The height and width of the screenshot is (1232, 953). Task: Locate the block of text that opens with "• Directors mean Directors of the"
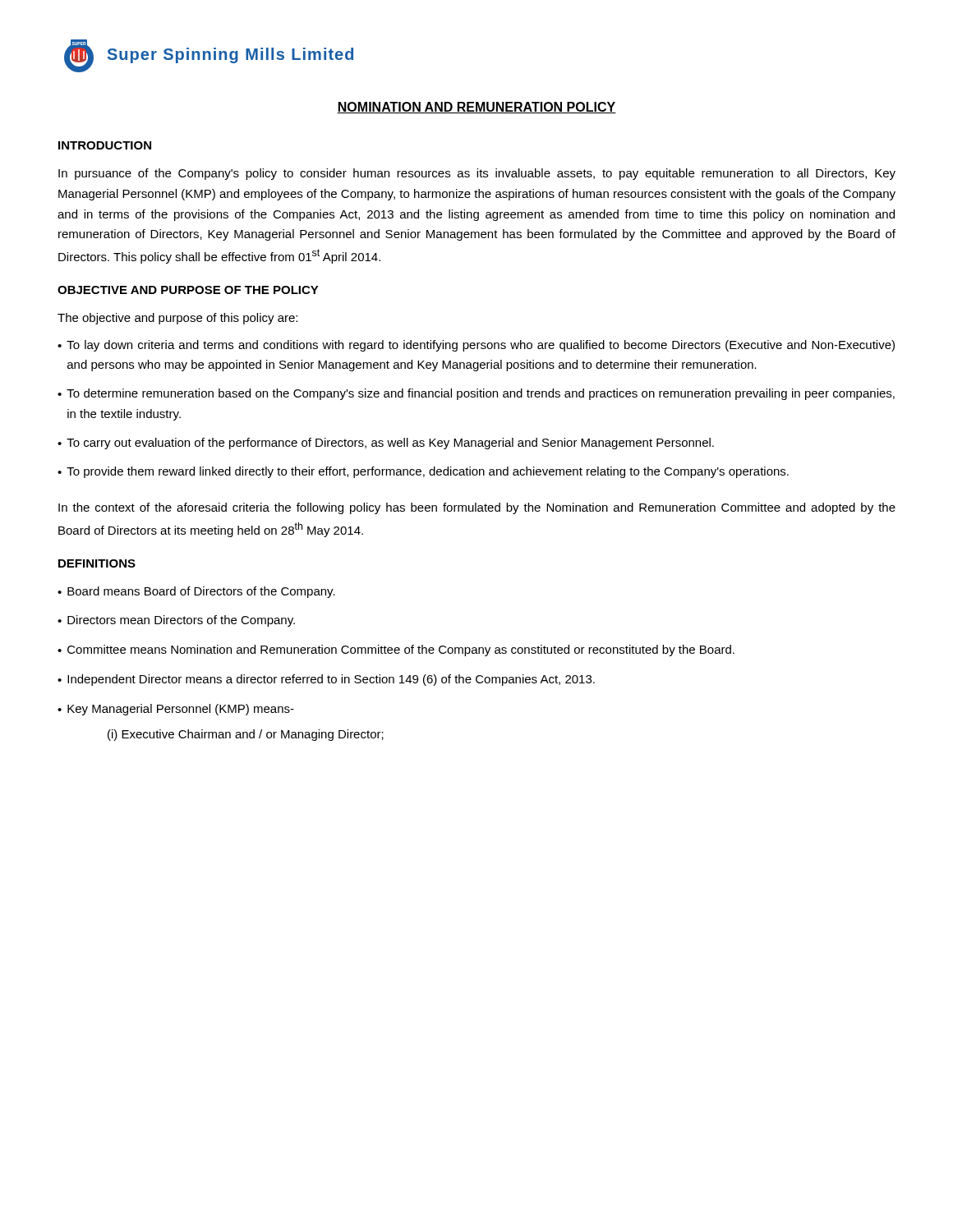pyautogui.click(x=176, y=621)
